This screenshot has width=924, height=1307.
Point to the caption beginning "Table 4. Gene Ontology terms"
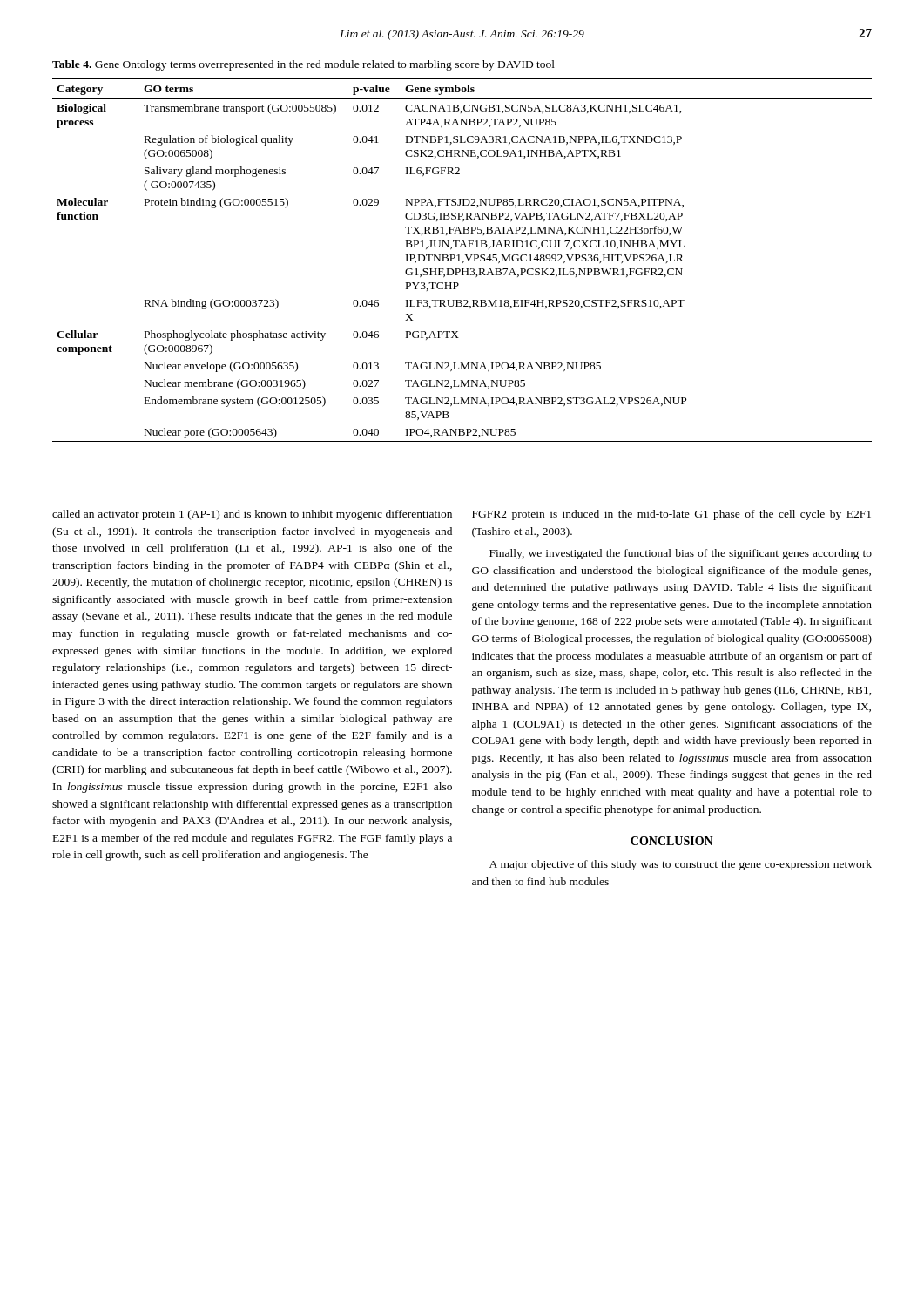pos(304,64)
